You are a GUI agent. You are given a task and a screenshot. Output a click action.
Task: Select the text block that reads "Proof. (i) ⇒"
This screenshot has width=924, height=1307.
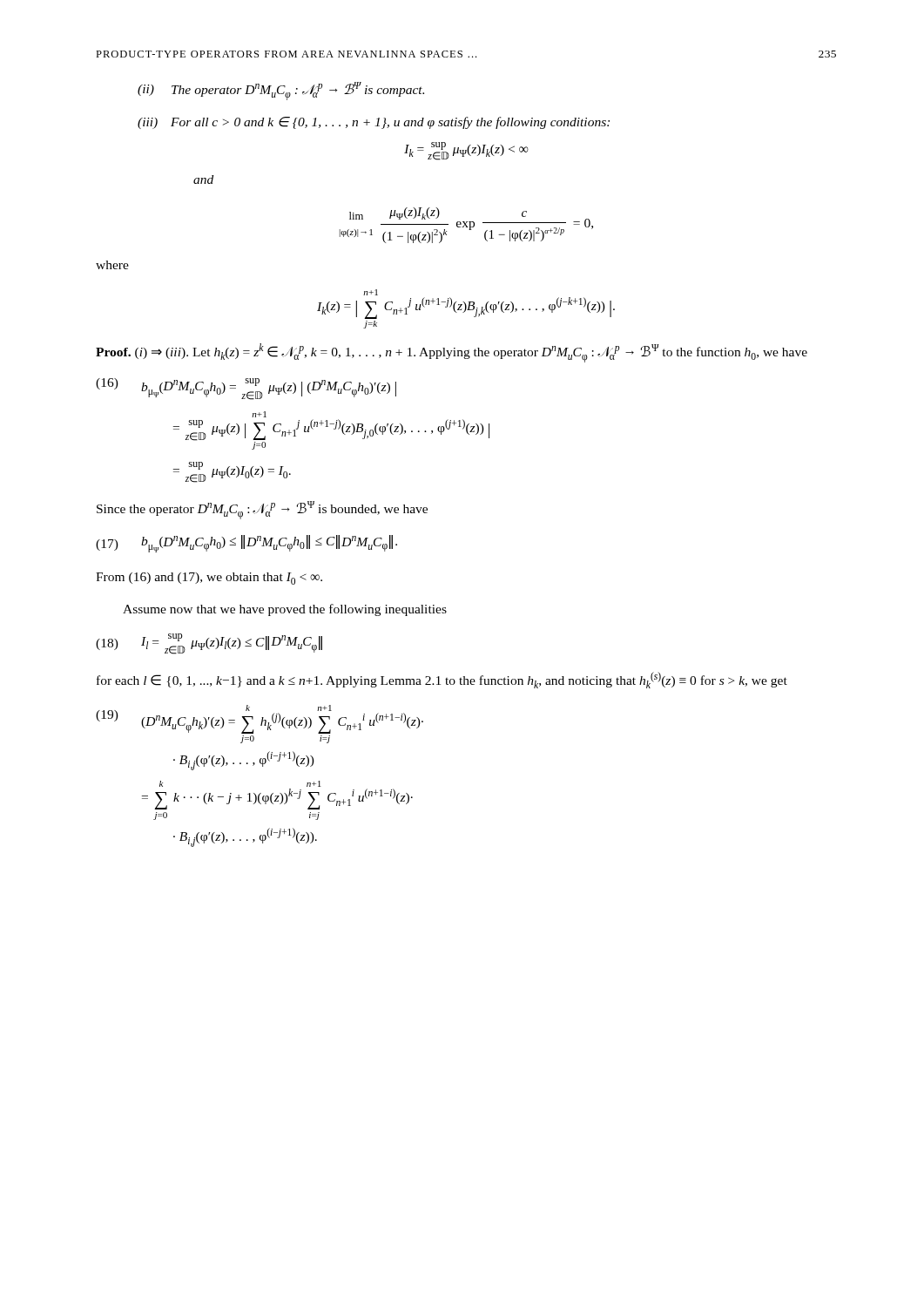point(452,353)
